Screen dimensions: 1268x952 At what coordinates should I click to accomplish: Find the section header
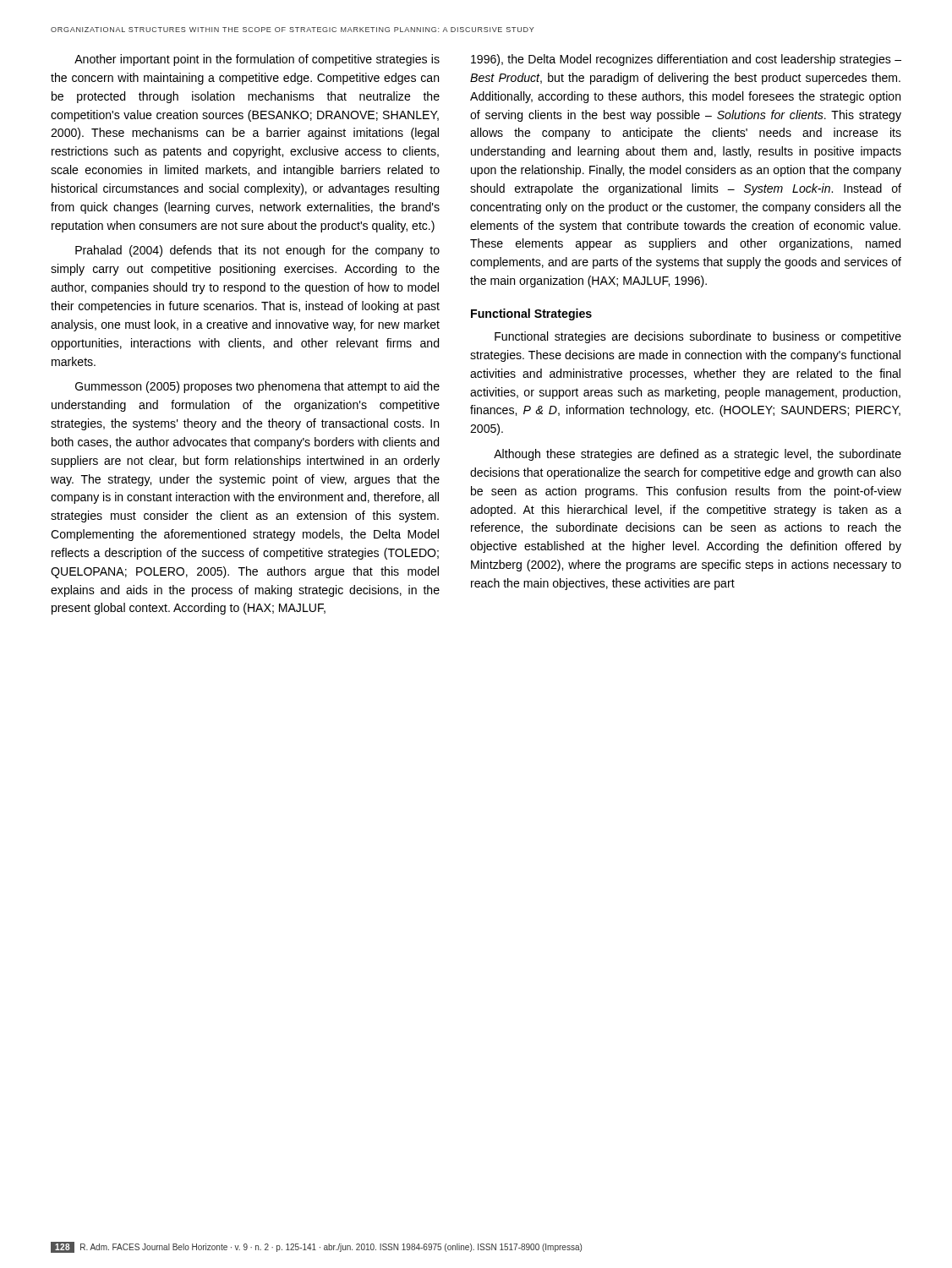531,314
